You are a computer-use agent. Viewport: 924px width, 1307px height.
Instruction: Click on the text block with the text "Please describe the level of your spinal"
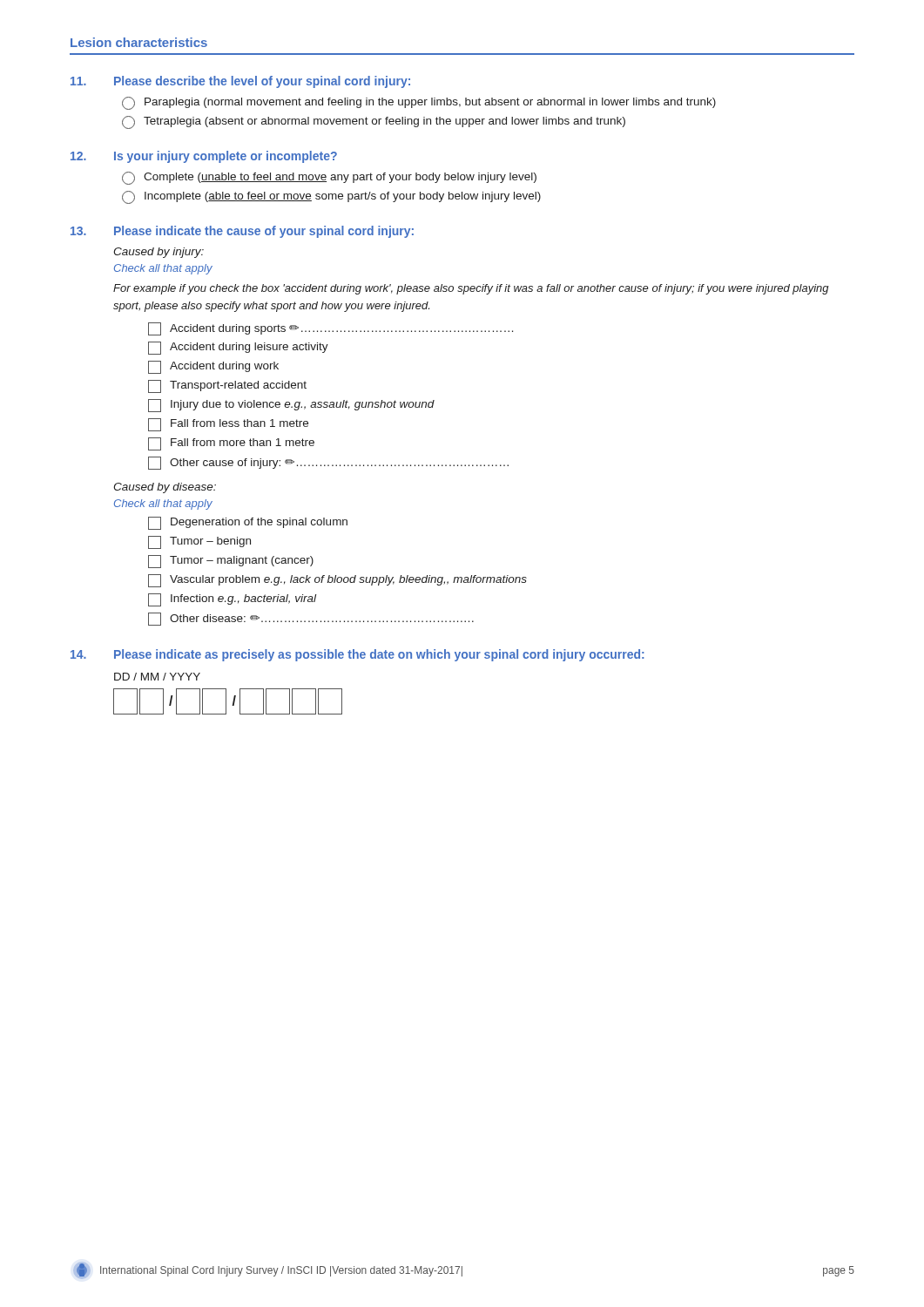[x=462, y=104]
